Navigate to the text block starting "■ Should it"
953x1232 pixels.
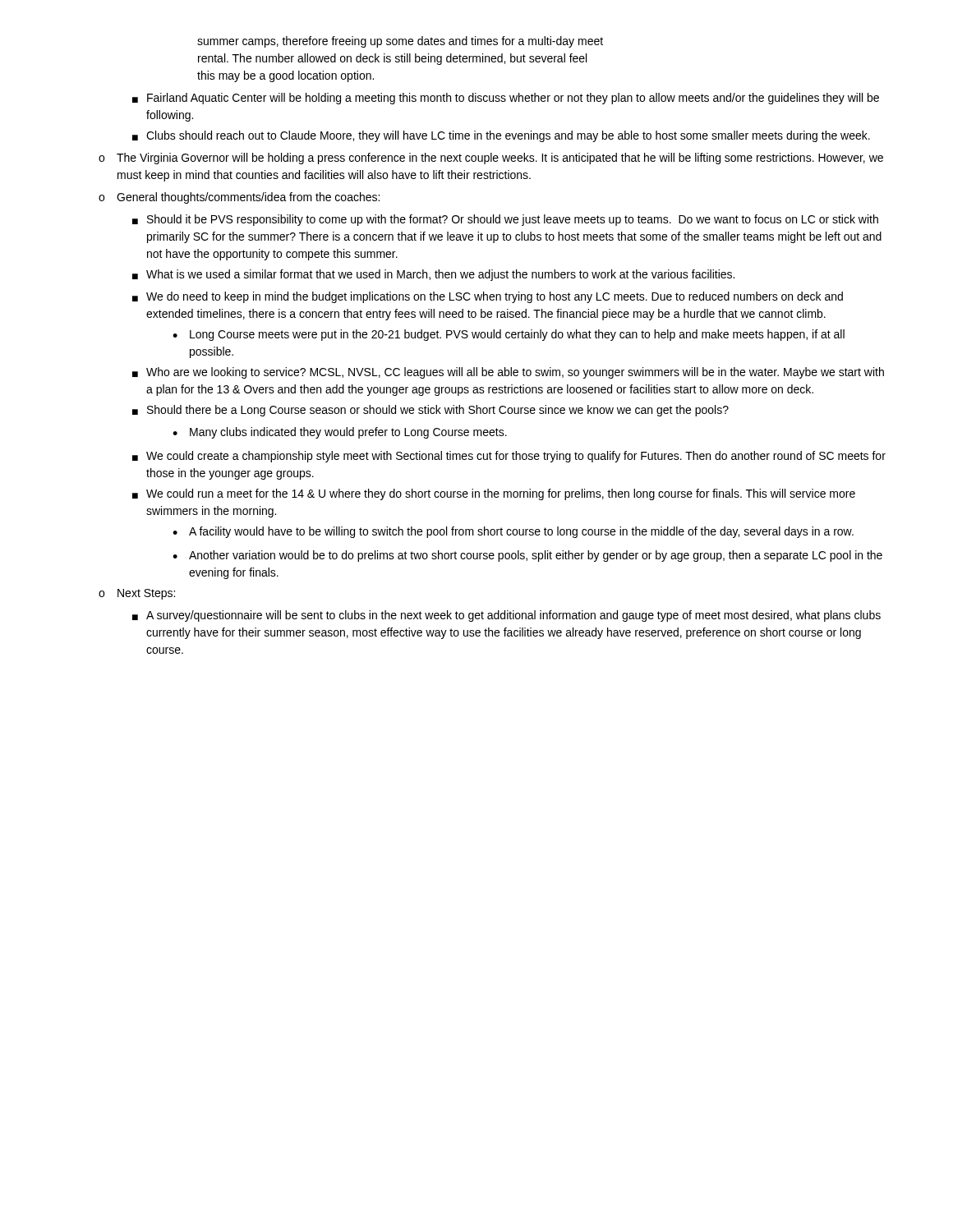pyautogui.click(x=509, y=237)
